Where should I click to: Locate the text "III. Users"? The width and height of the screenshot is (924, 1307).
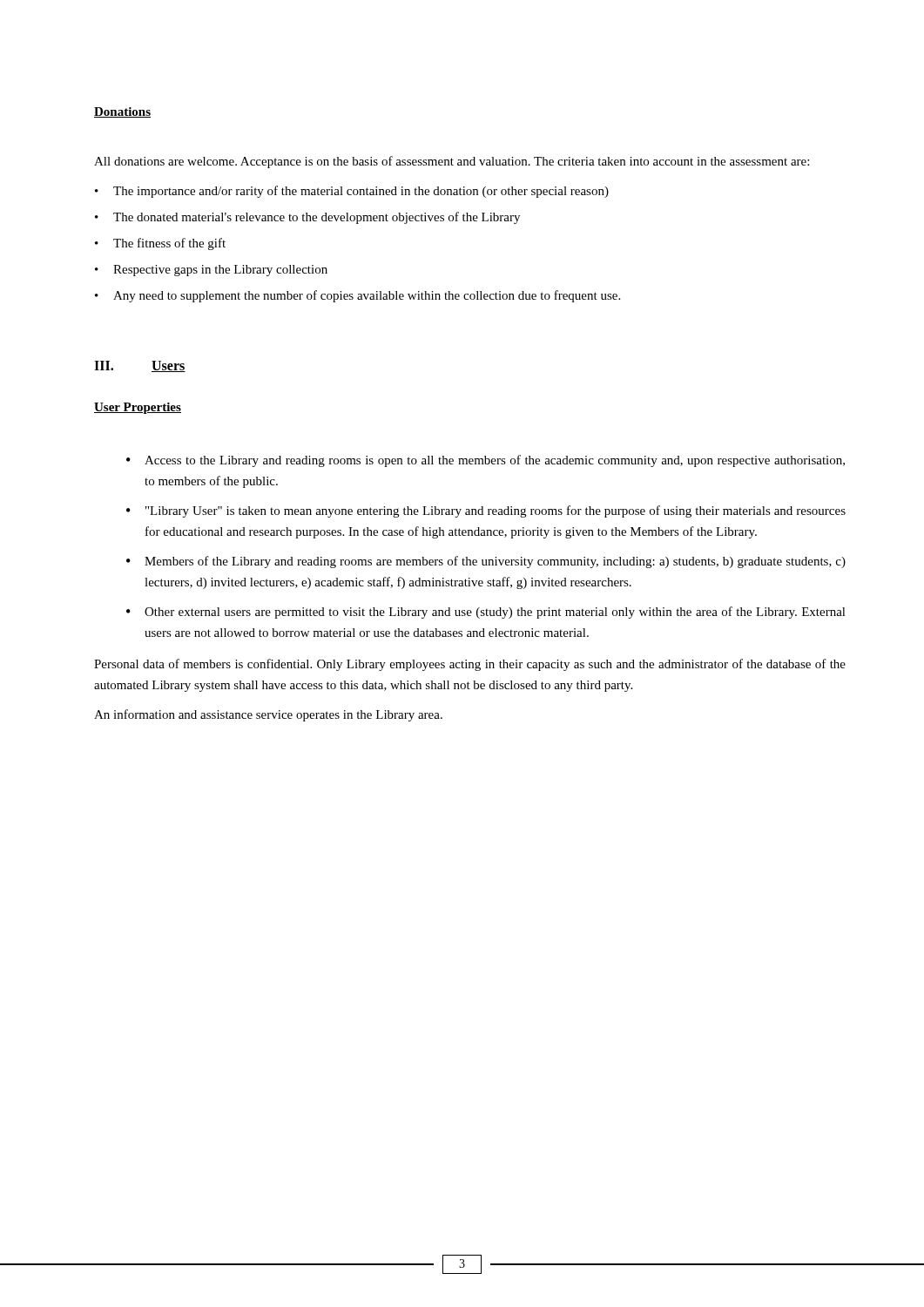point(169,366)
